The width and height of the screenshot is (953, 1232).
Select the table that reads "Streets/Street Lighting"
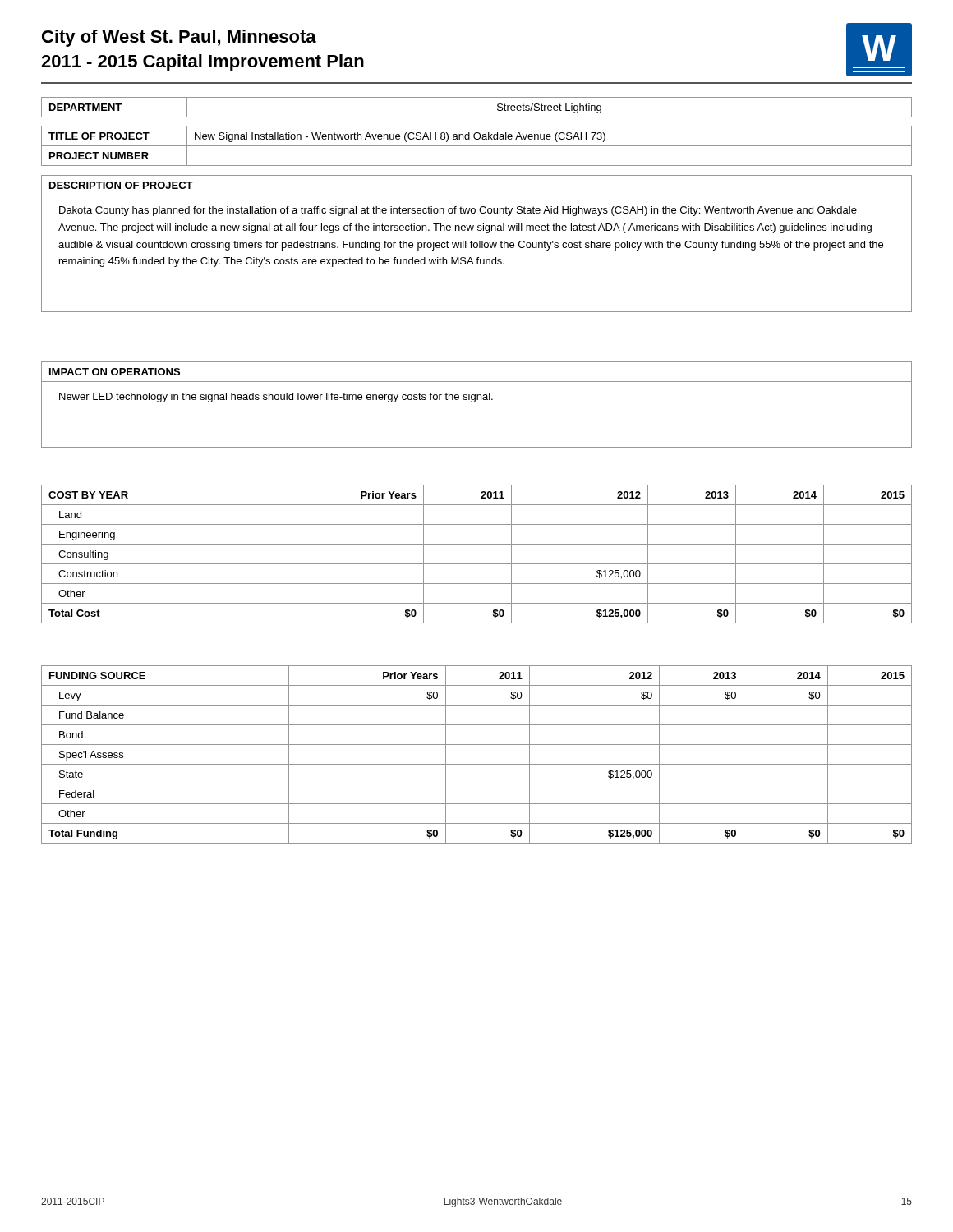click(476, 107)
